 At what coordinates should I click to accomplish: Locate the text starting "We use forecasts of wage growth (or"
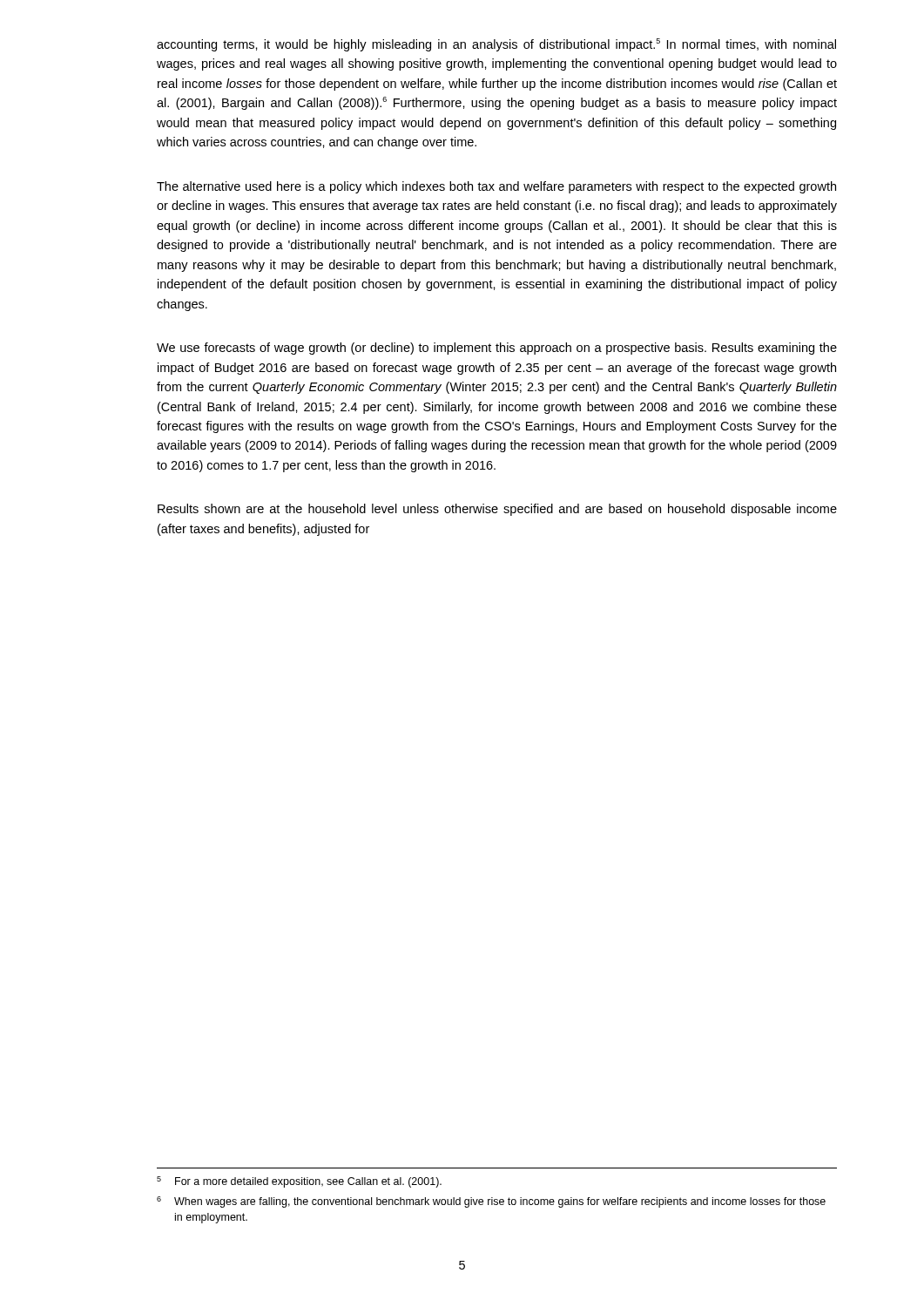click(497, 406)
